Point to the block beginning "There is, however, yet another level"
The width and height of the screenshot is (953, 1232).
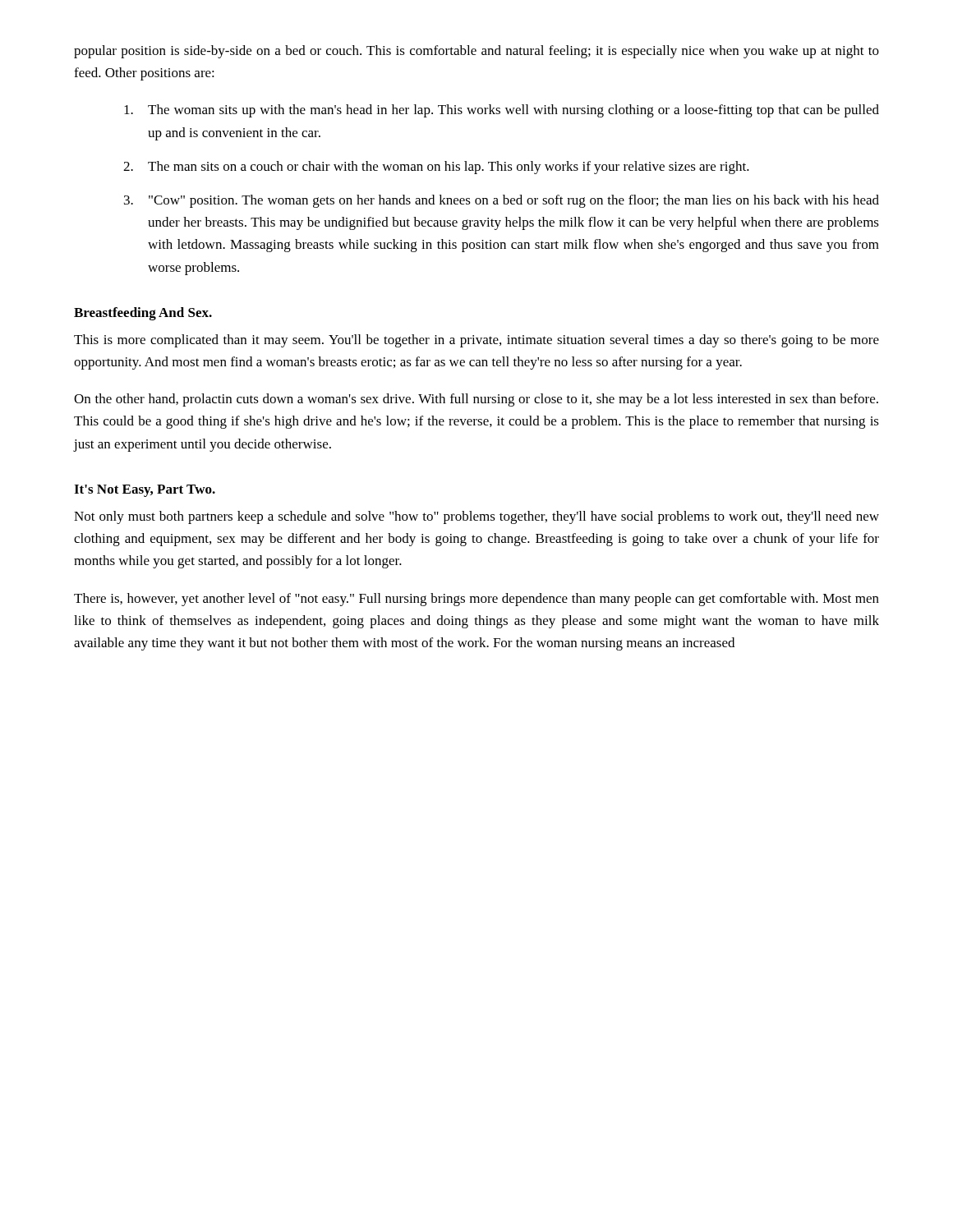pyautogui.click(x=476, y=620)
